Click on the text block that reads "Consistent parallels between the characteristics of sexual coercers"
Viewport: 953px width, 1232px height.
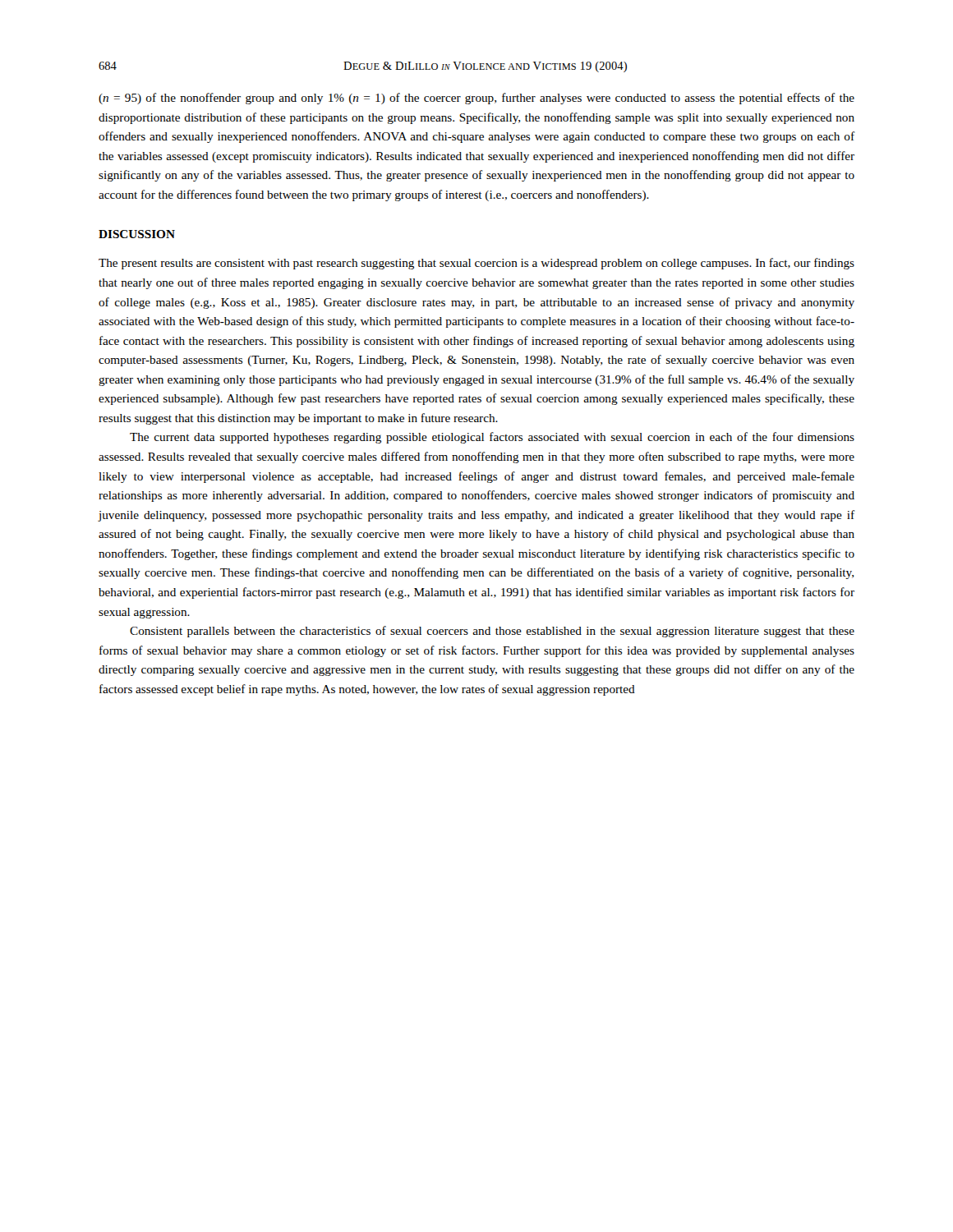point(476,660)
